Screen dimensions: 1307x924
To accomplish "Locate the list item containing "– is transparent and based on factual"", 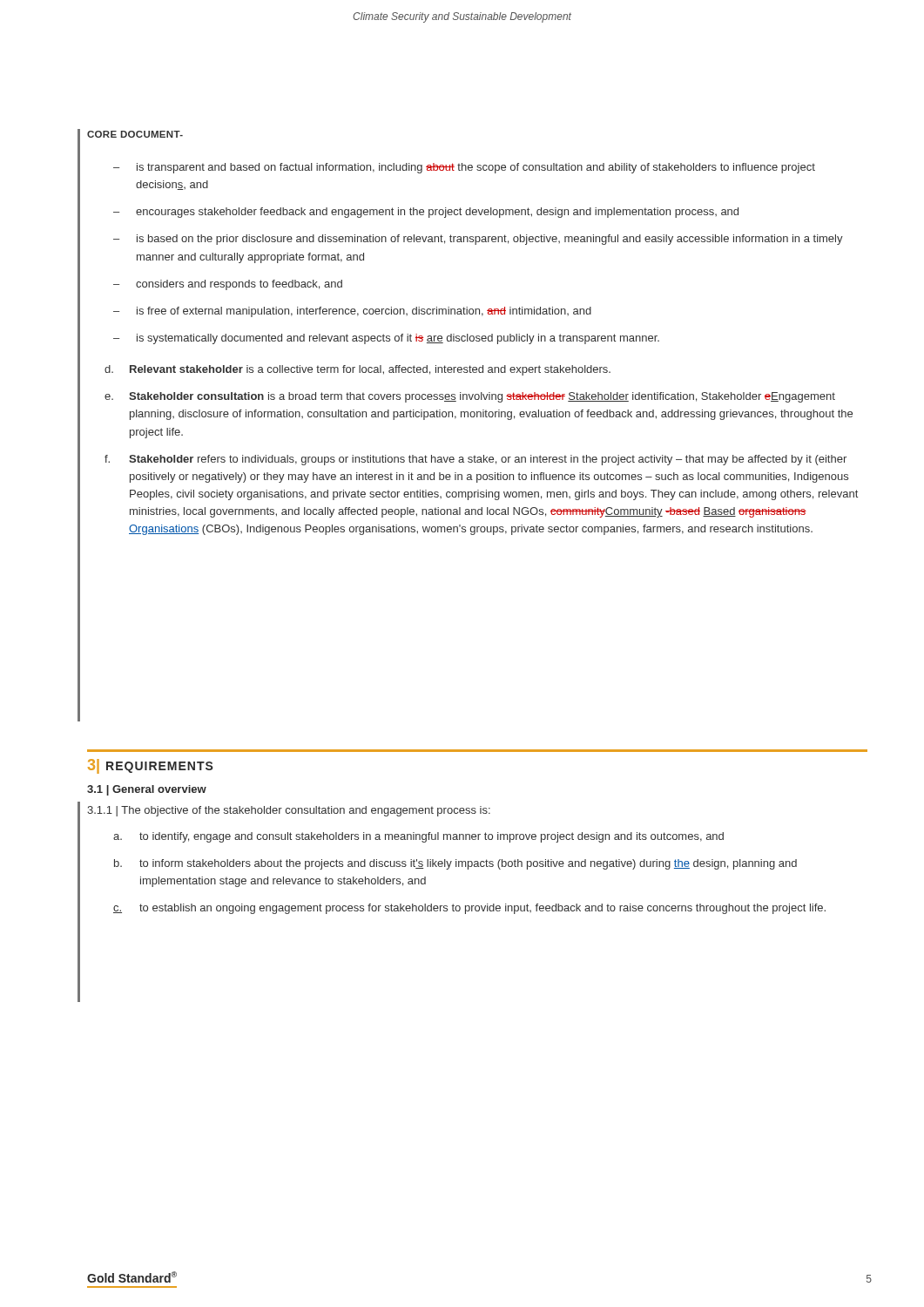I will pos(464,175).
